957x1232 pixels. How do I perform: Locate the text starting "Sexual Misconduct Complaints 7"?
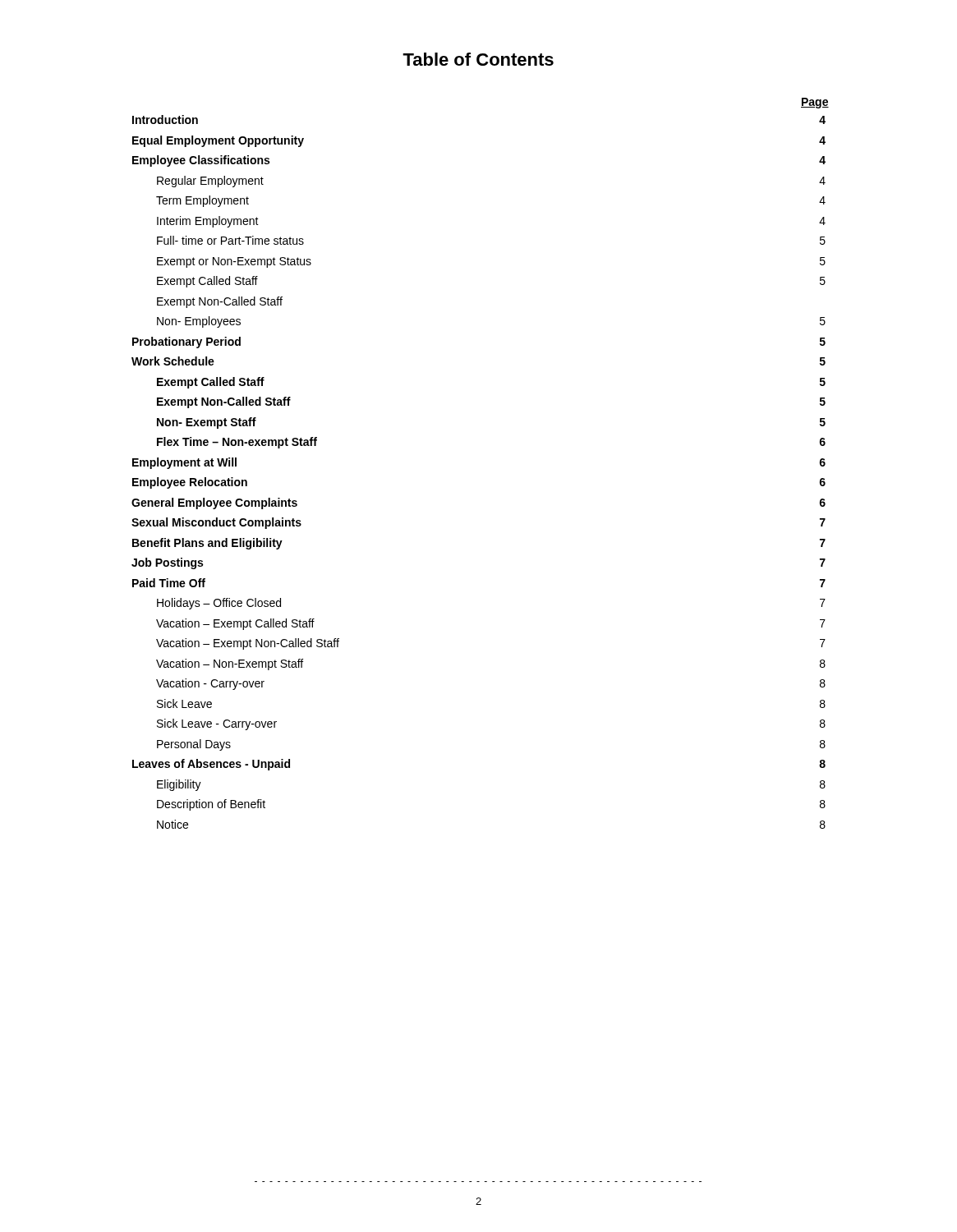click(x=216, y=522)
